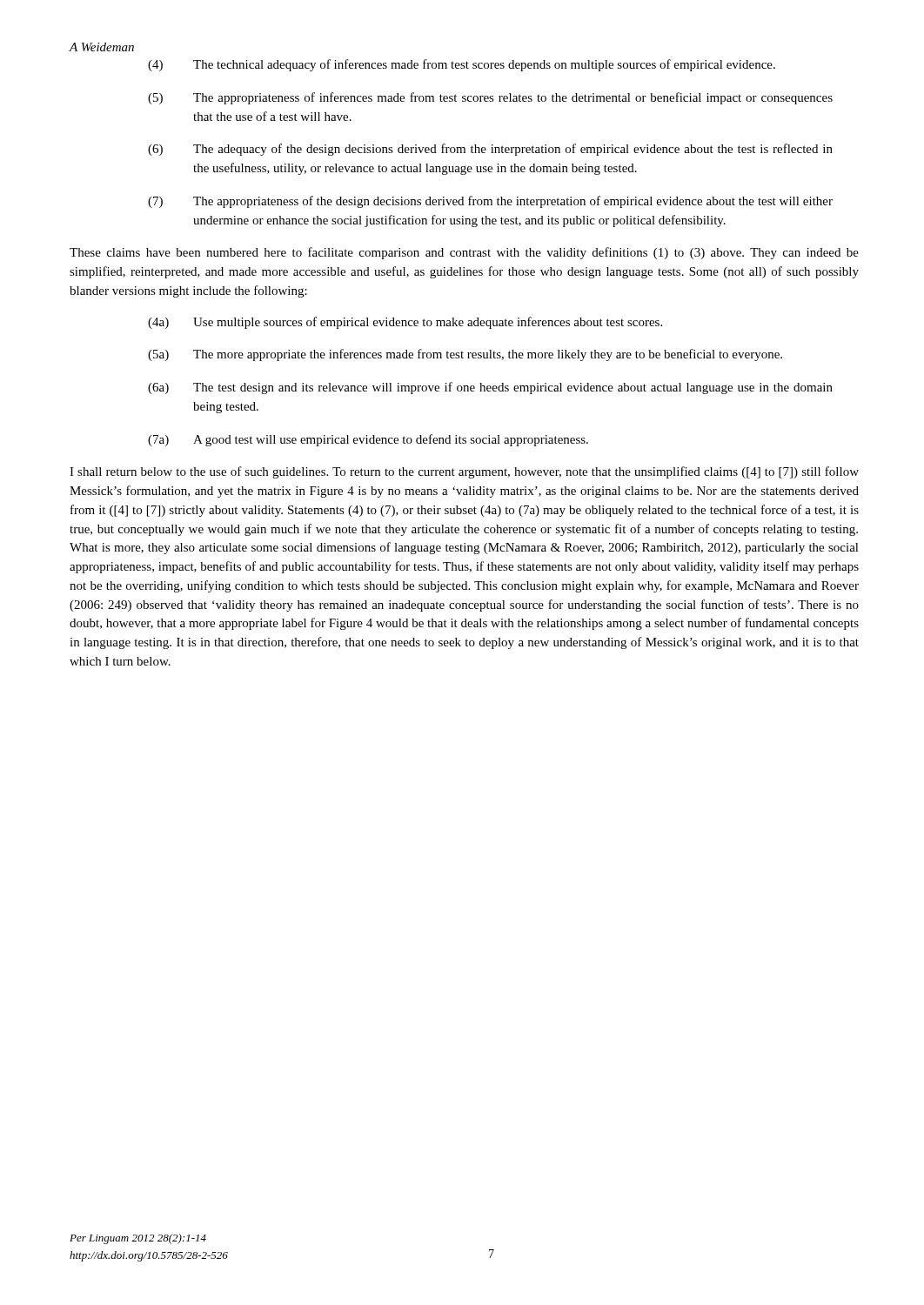Click on the list item containing "(6) The adequacy of the"
The width and height of the screenshot is (924, 1305).
pyautogui.click(x=490, y=159)
